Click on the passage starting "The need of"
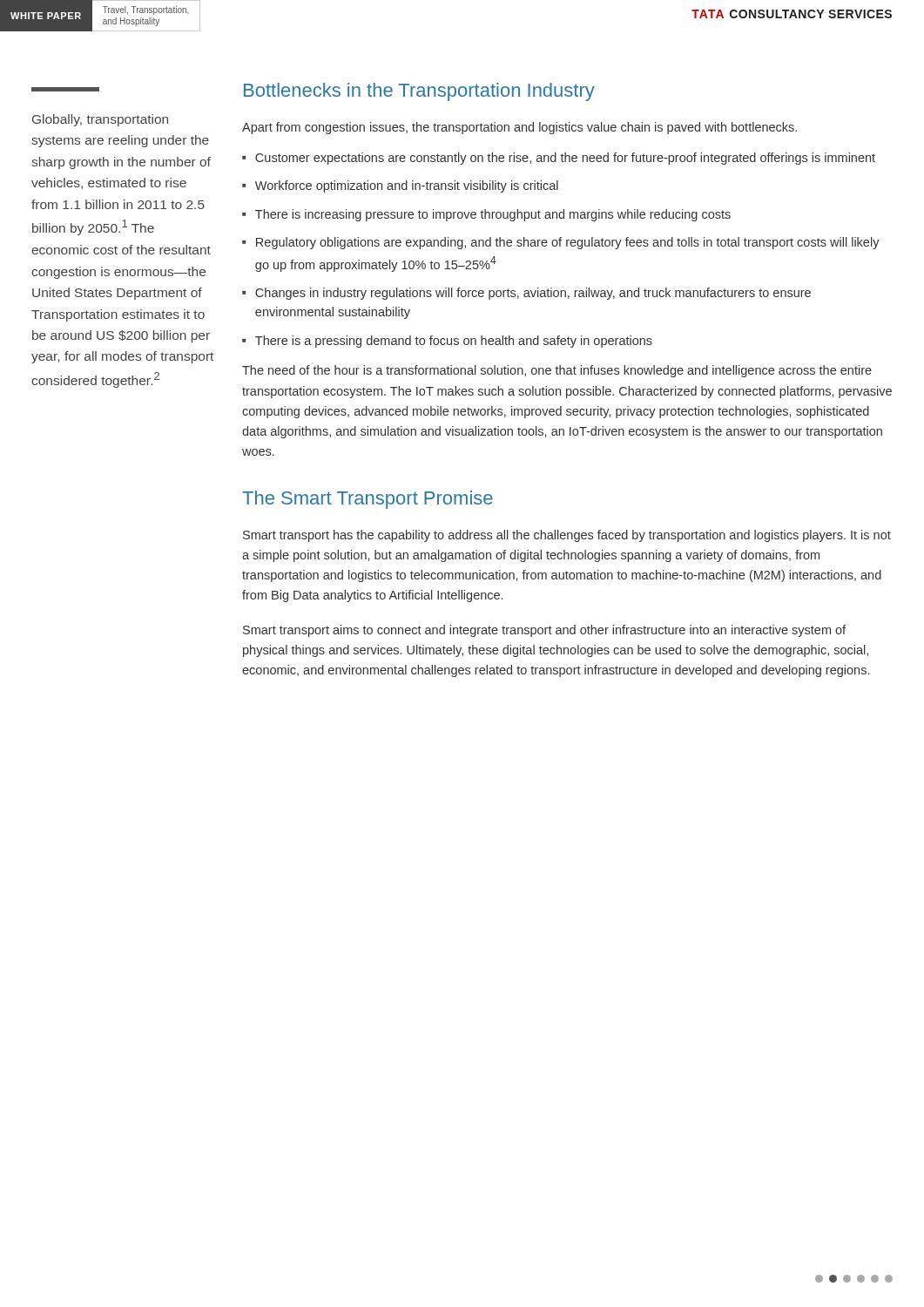The width and height of the screenshot is (924, 1307). 567,411
